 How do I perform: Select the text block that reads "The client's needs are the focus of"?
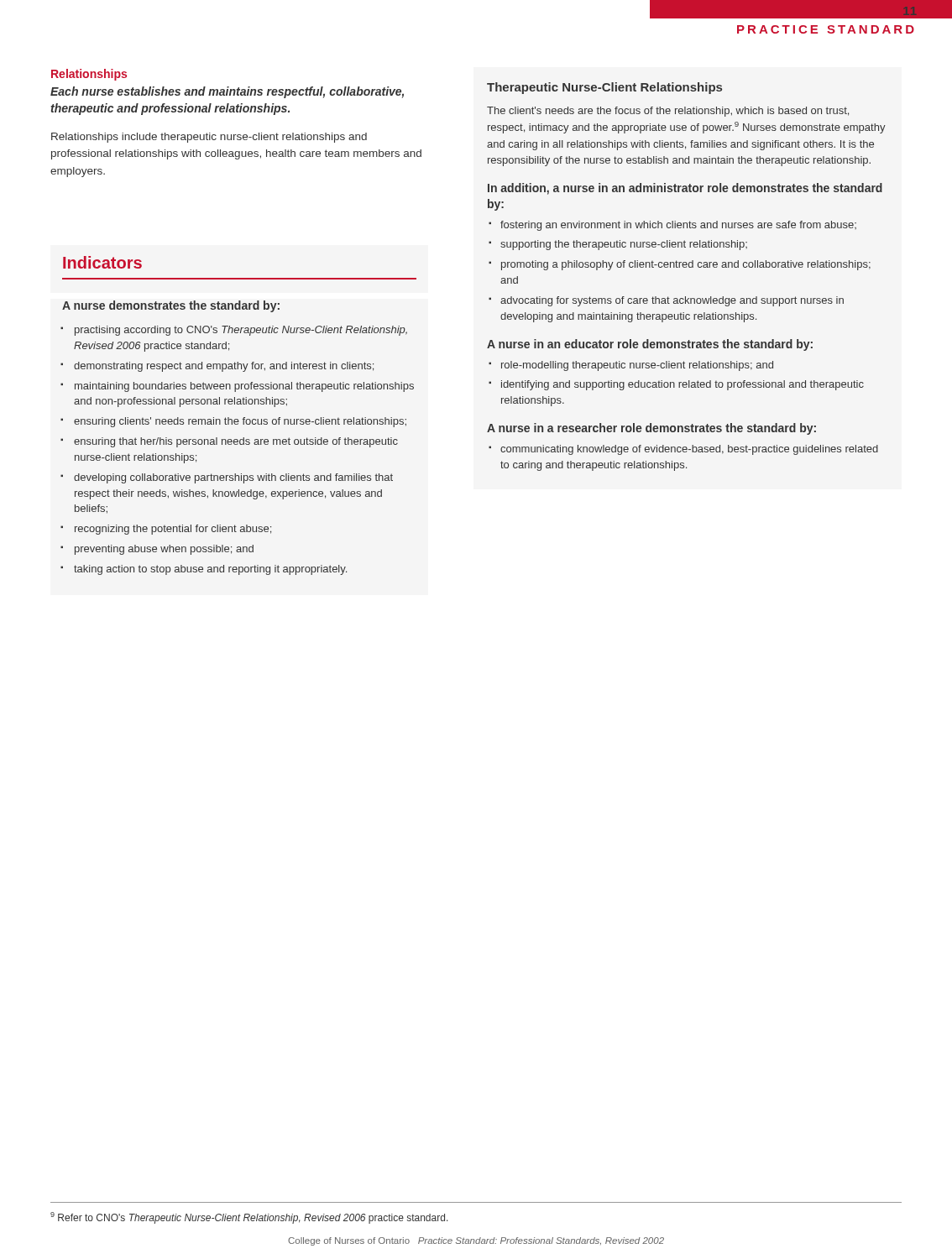point(688,135)
